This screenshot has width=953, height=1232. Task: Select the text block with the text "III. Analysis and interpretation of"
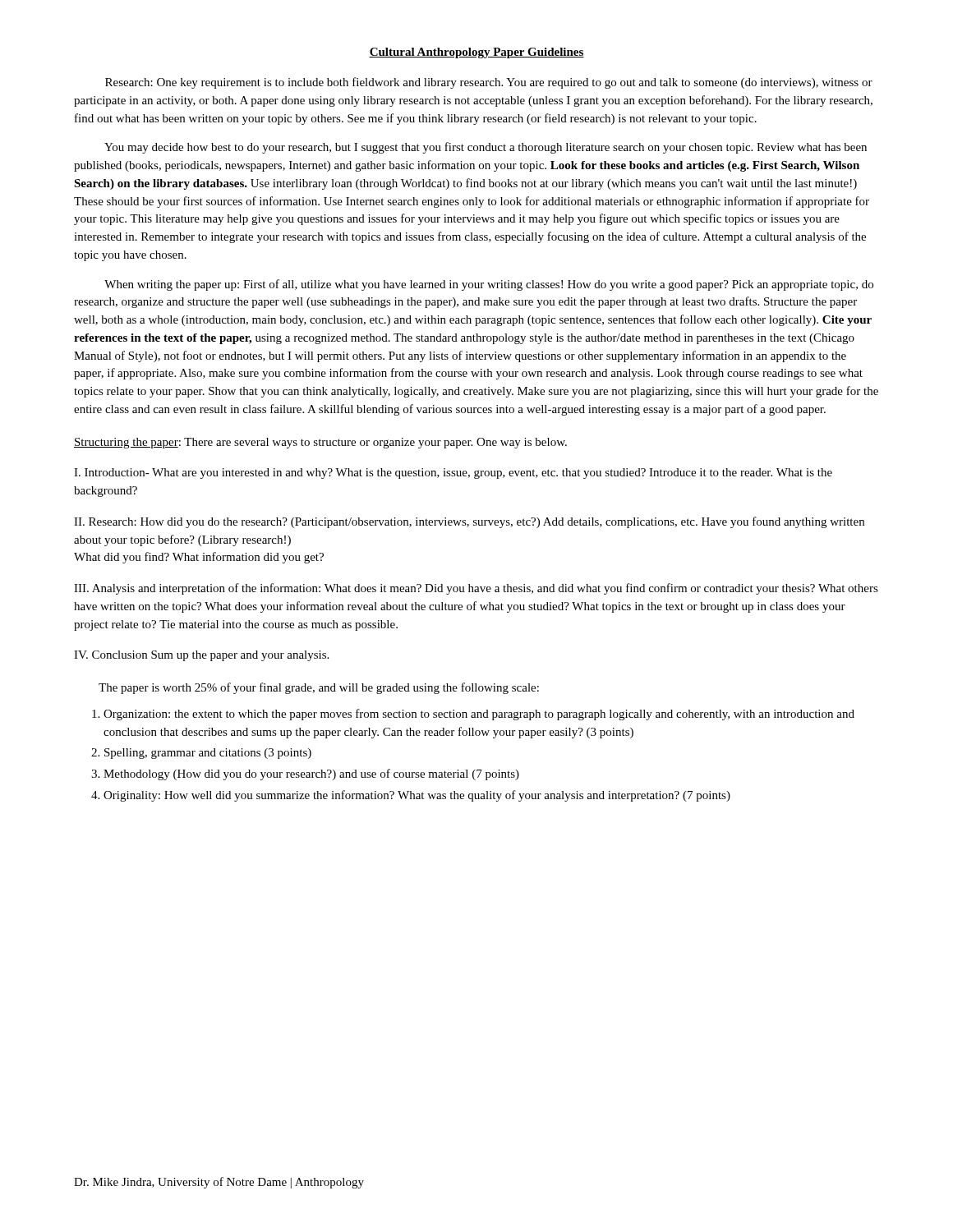476,607
